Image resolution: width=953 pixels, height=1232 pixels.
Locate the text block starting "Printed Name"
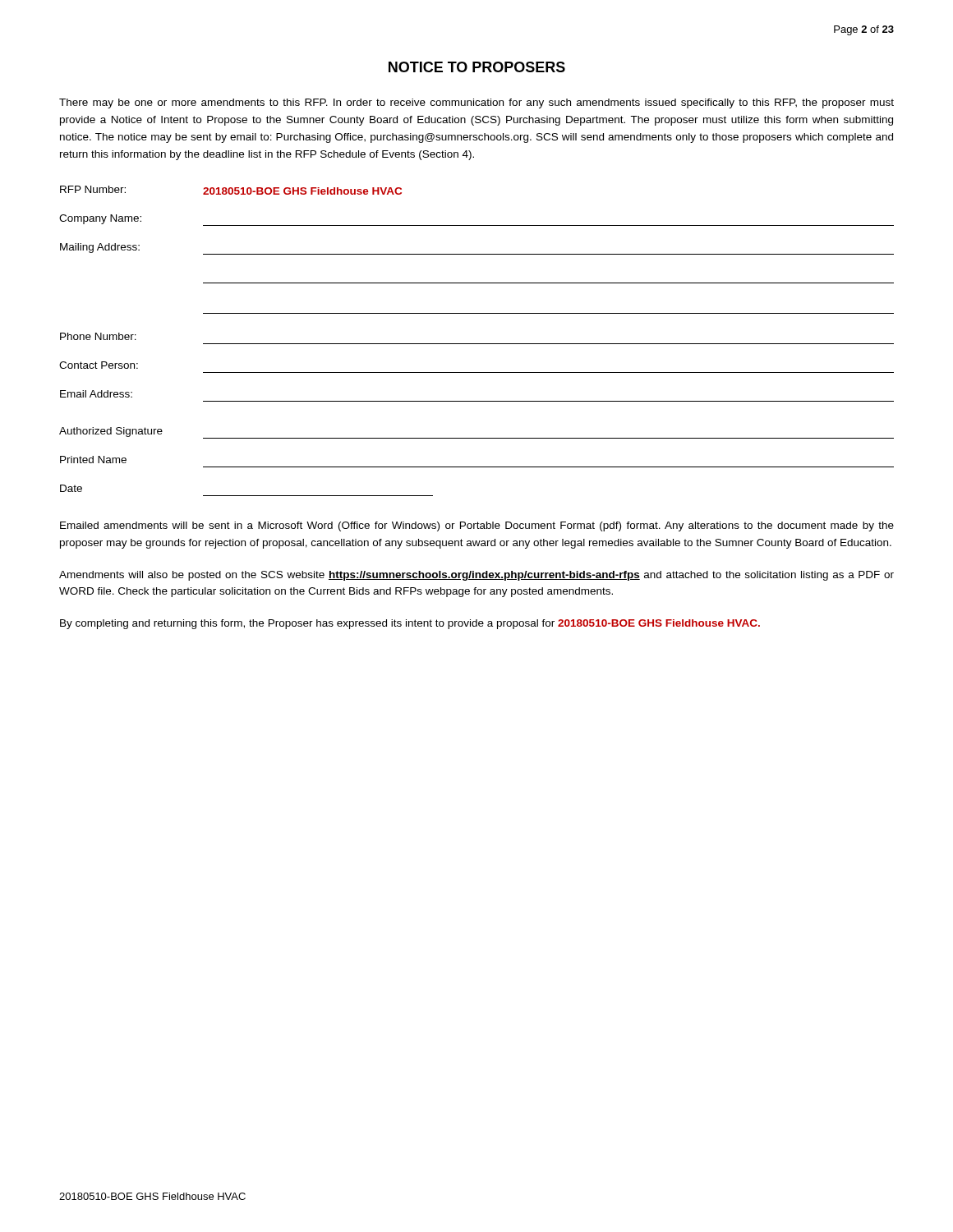click(x=476, y=459)
